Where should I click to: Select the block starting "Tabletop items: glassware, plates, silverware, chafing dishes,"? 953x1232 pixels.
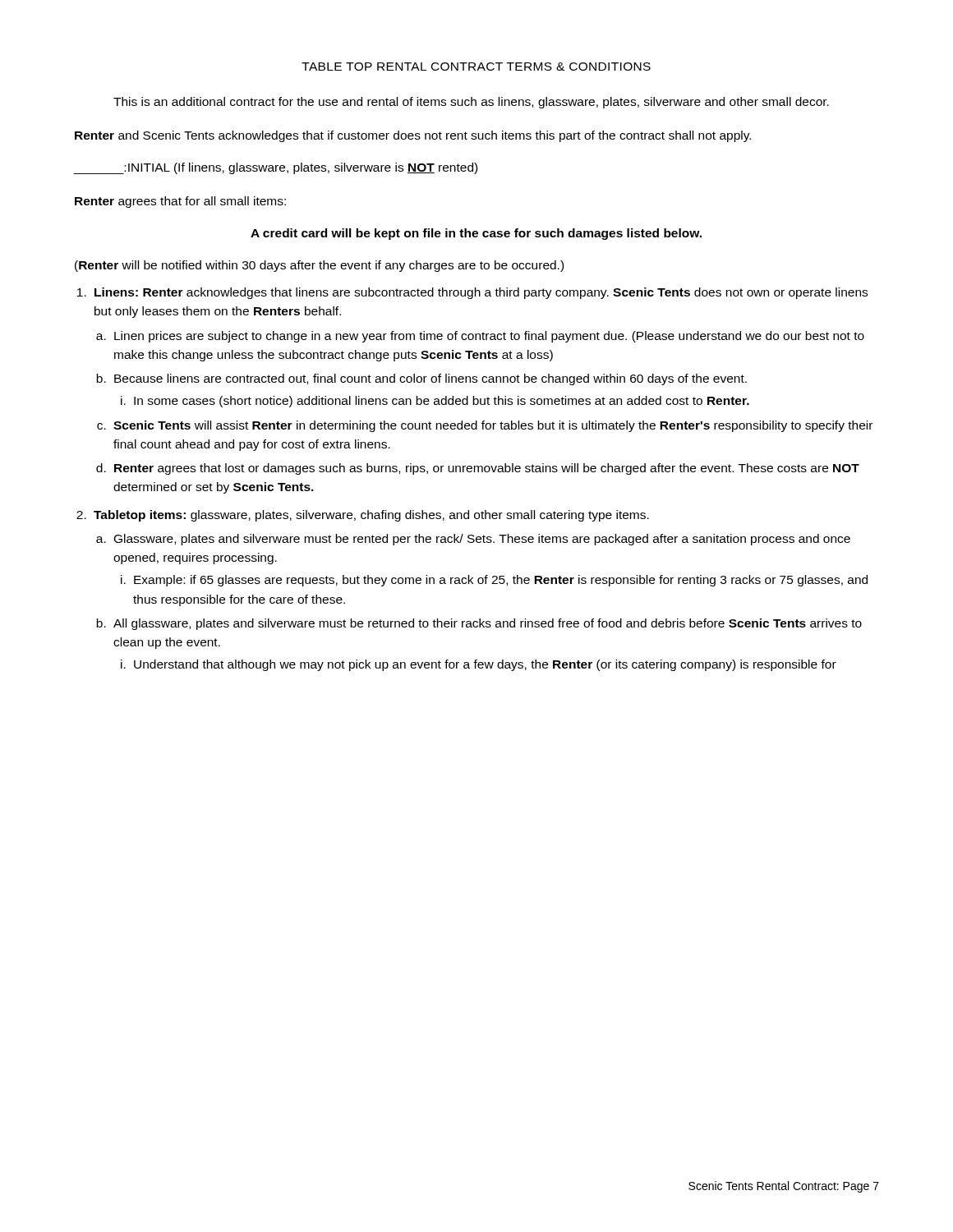485,589
